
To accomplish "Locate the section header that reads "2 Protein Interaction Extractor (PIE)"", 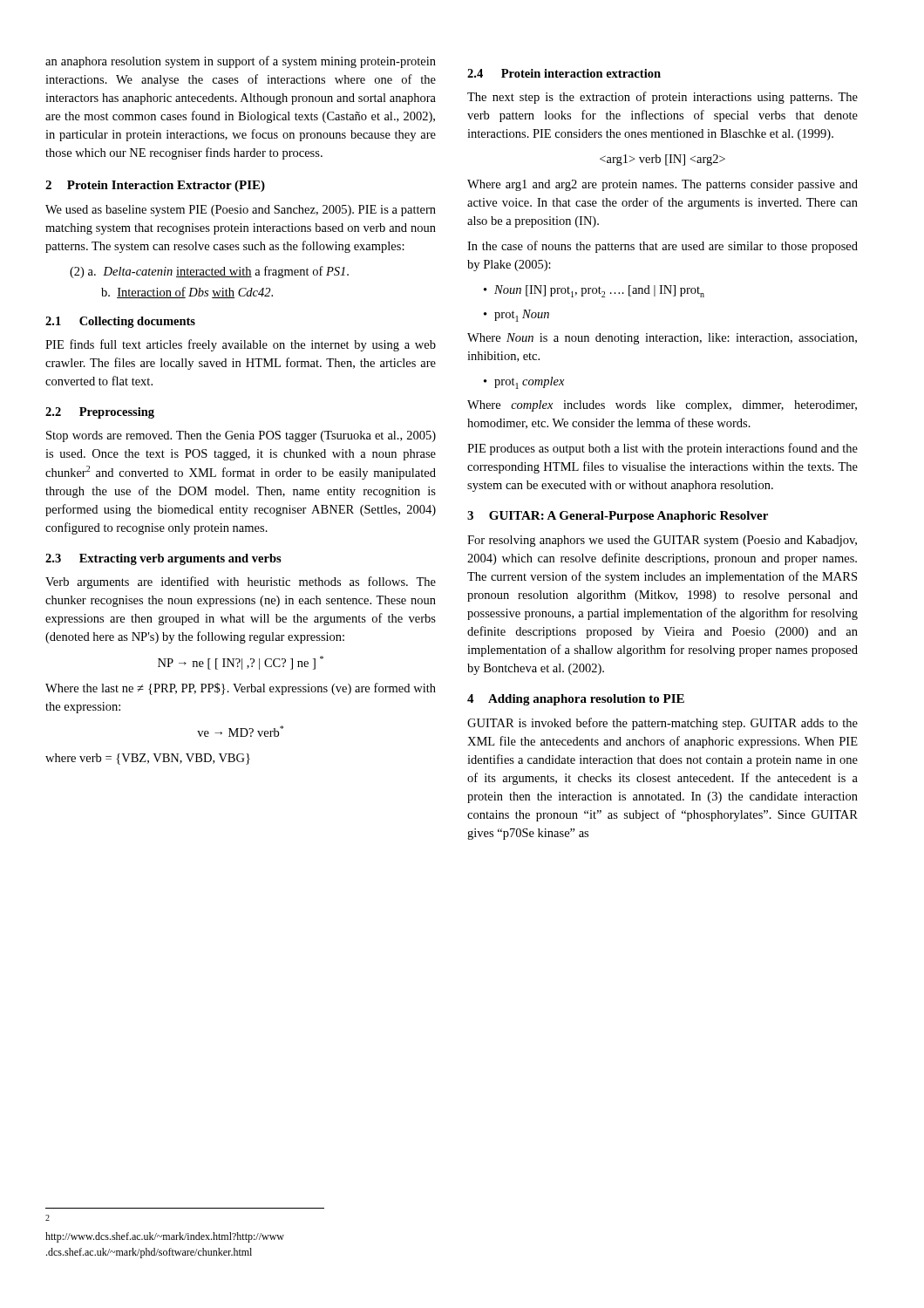I will (x=155, y=185).
